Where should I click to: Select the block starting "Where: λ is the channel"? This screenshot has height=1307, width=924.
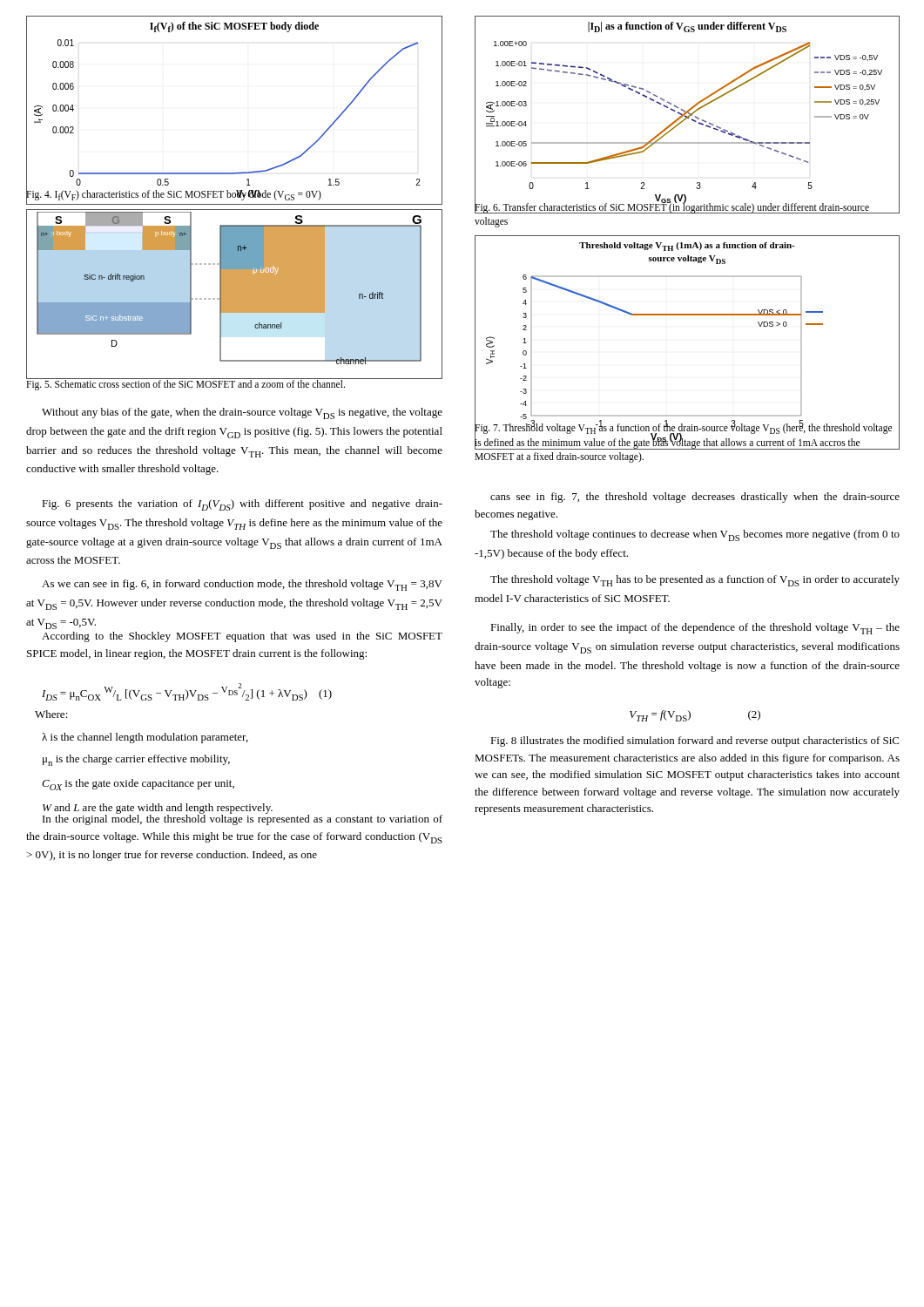234,761
